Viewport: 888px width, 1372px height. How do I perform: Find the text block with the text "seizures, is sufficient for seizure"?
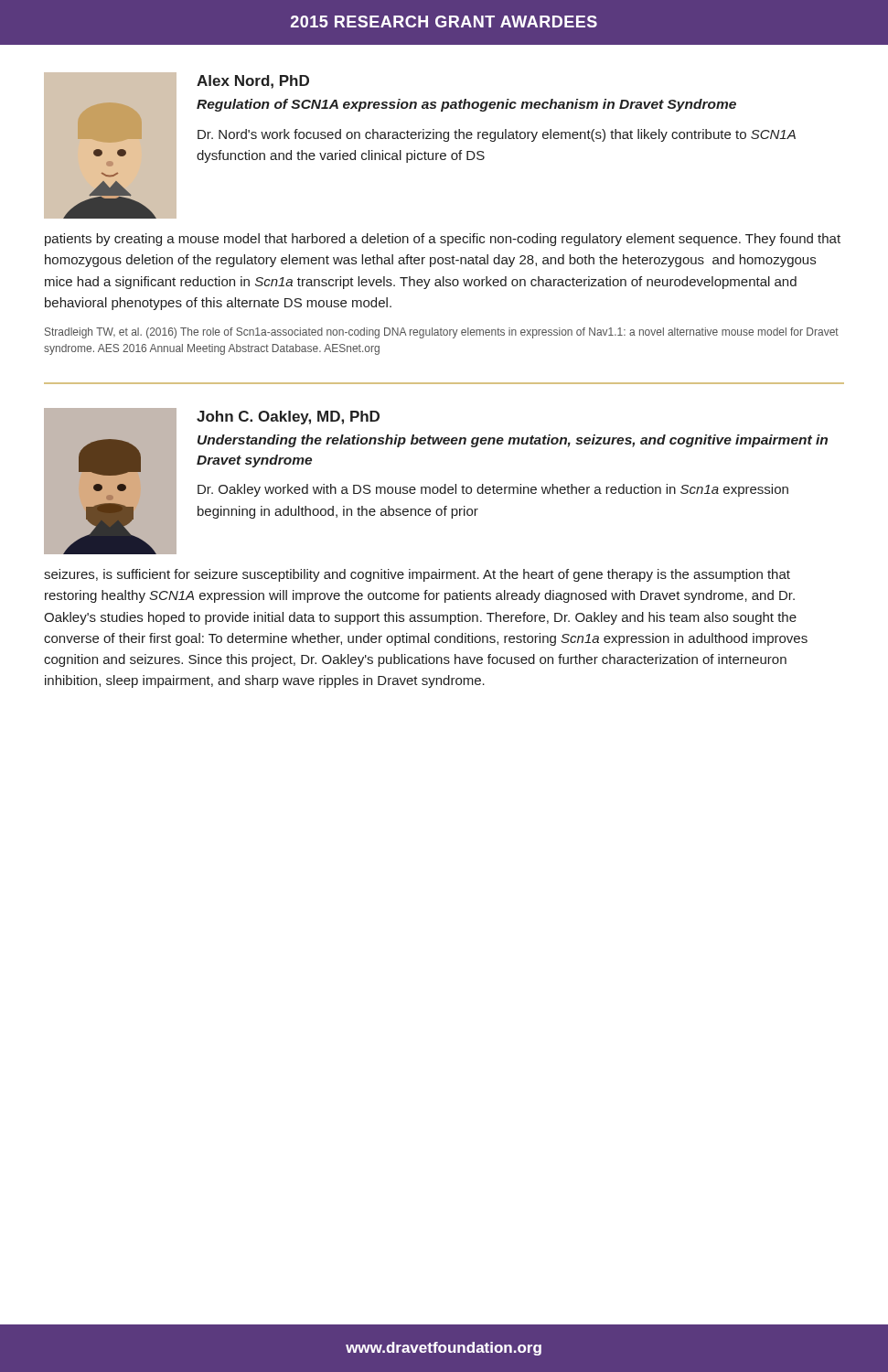click(426, 627)
